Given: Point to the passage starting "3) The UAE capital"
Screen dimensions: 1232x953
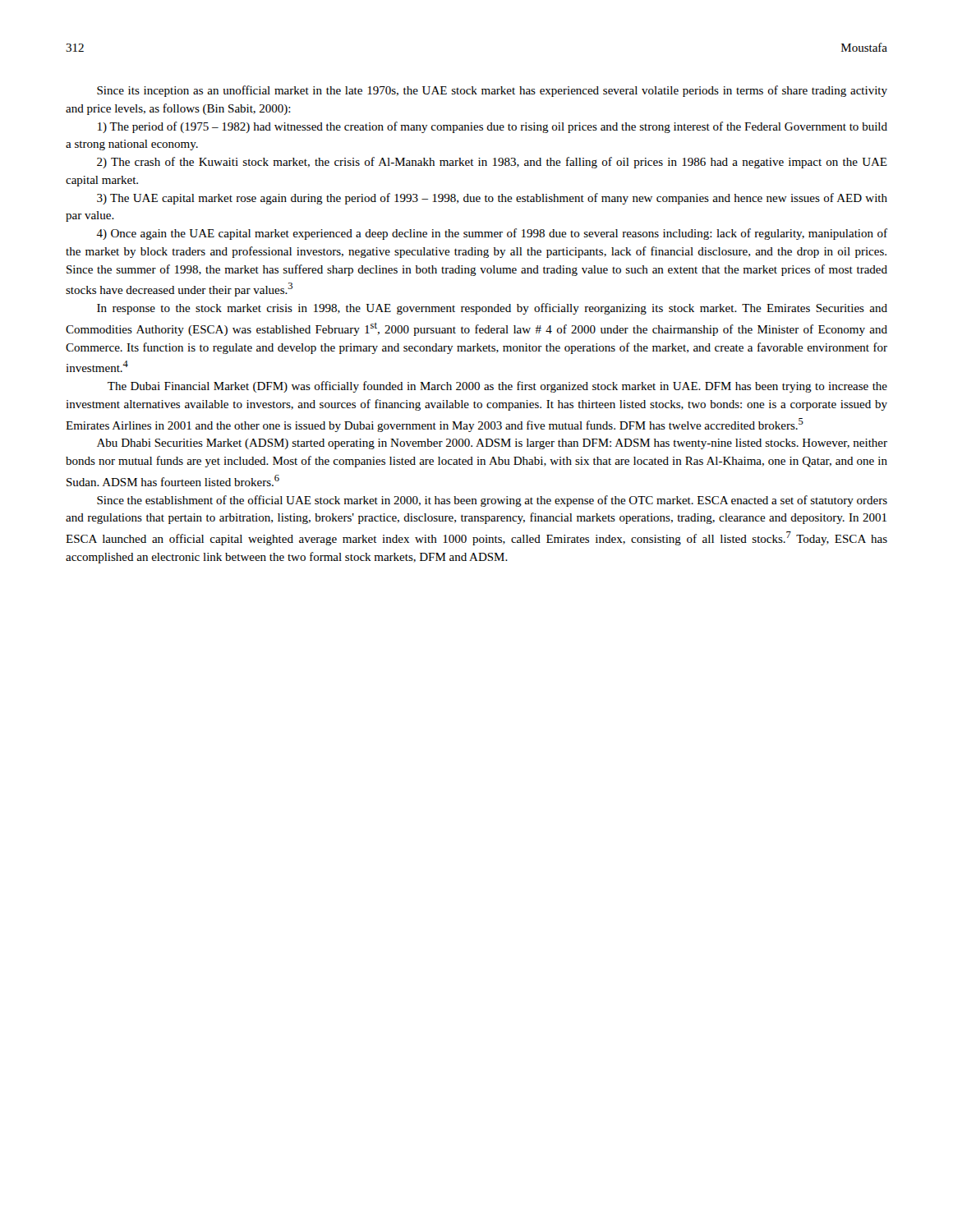Looking at the screenshot, I should [476, 206].
